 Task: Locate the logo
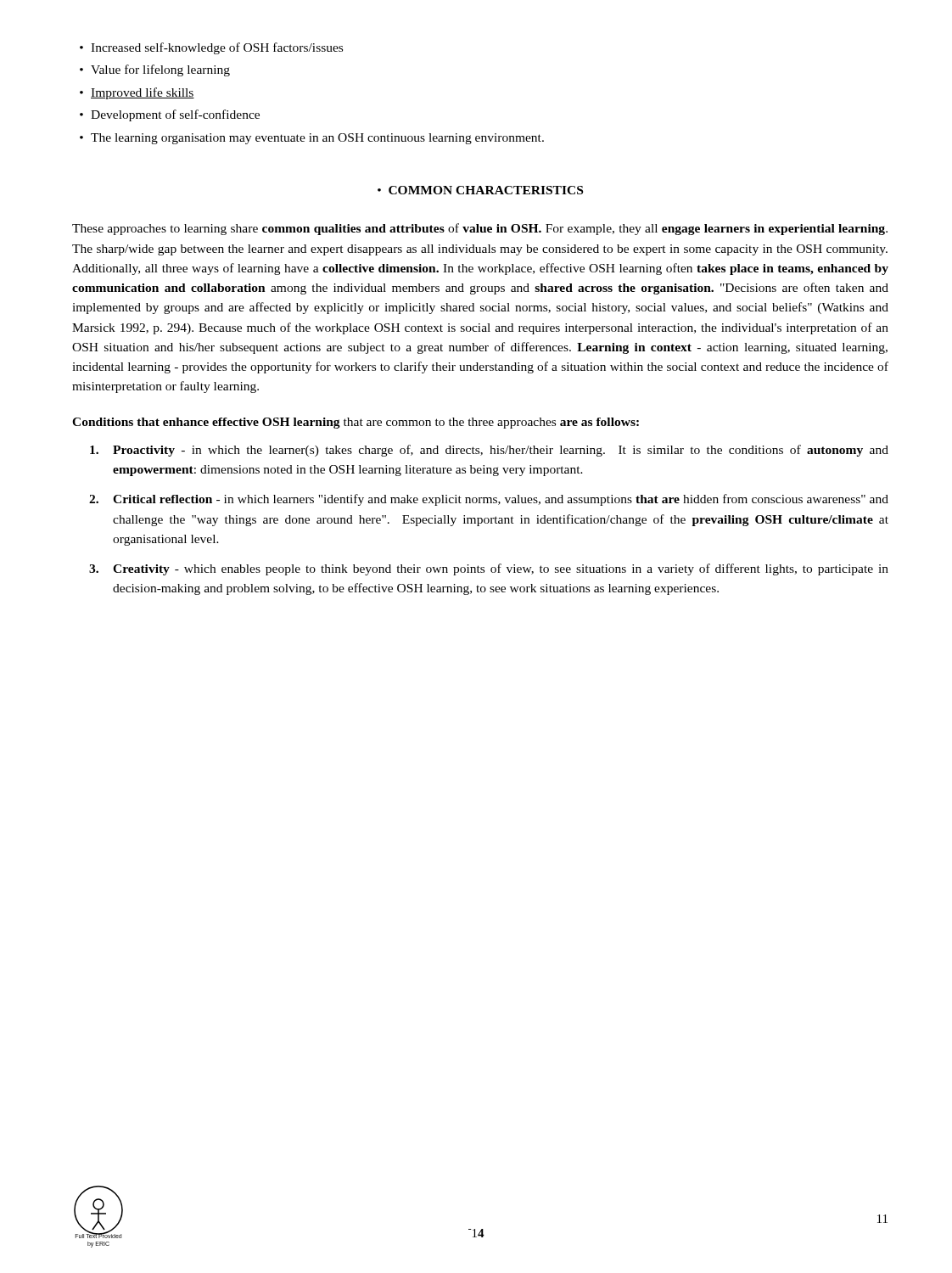pos(98,1216)
